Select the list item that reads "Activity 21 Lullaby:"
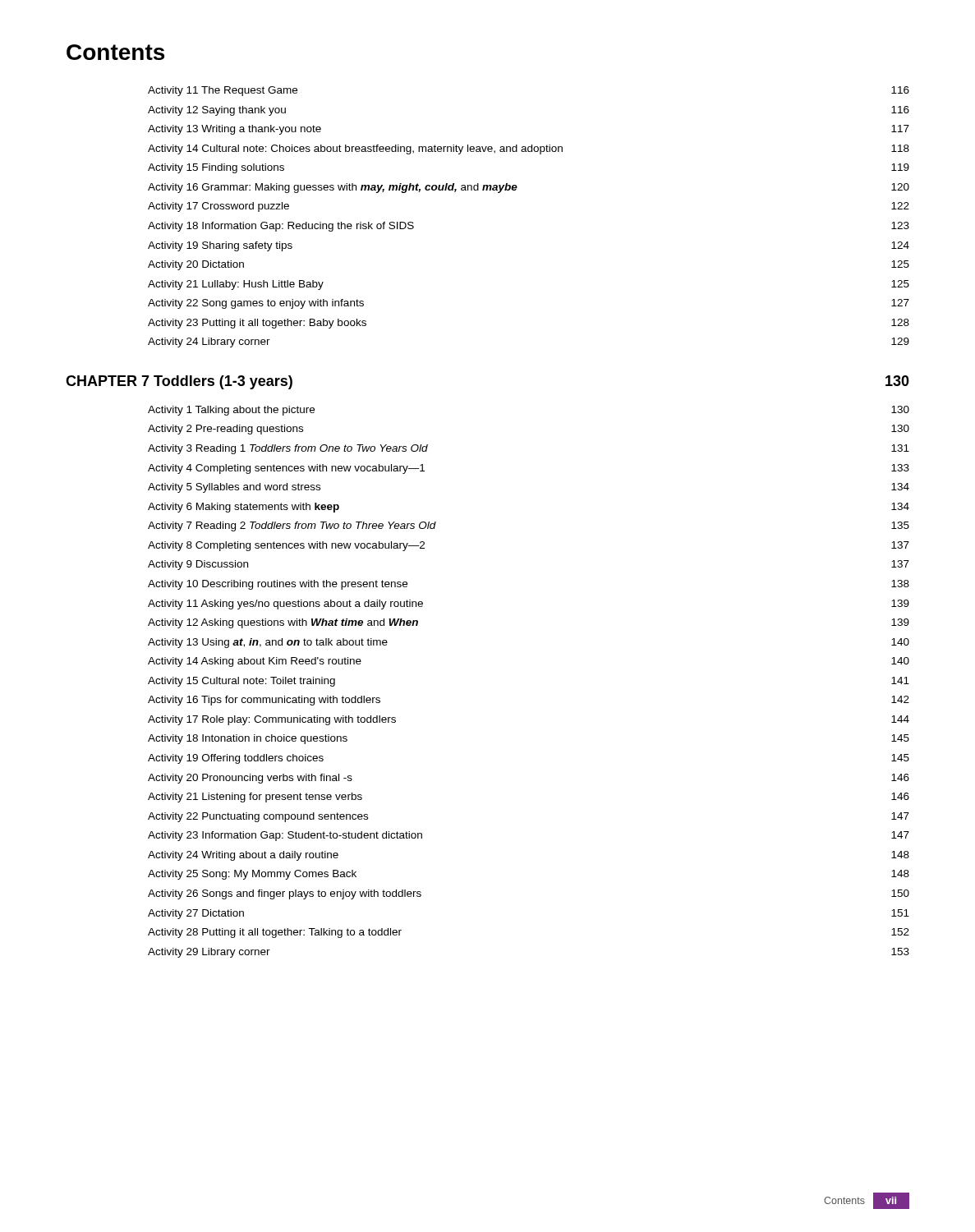Screen dimensions: 1232x975 [238, 286]
